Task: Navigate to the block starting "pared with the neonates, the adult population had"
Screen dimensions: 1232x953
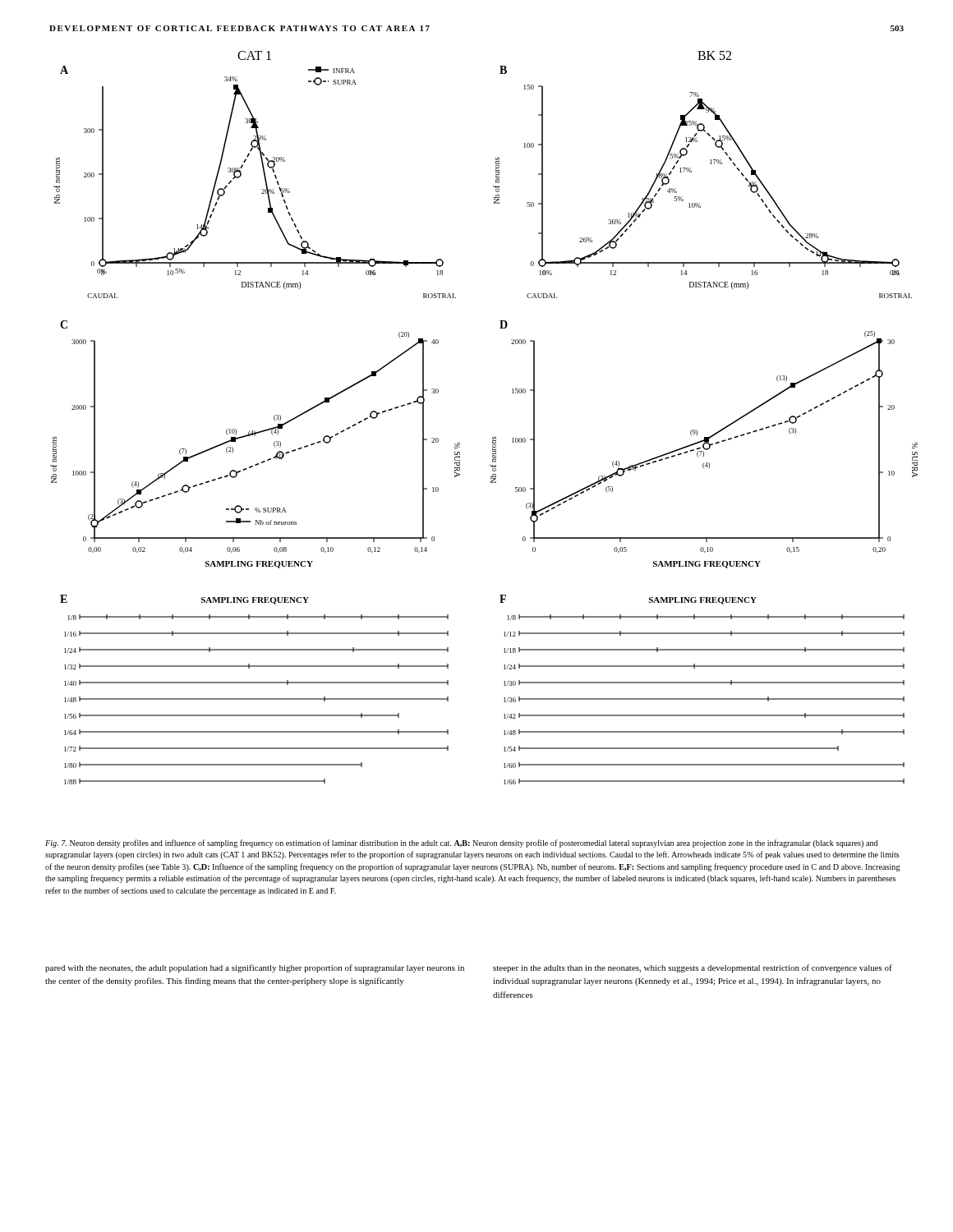Action: point(259,974)
